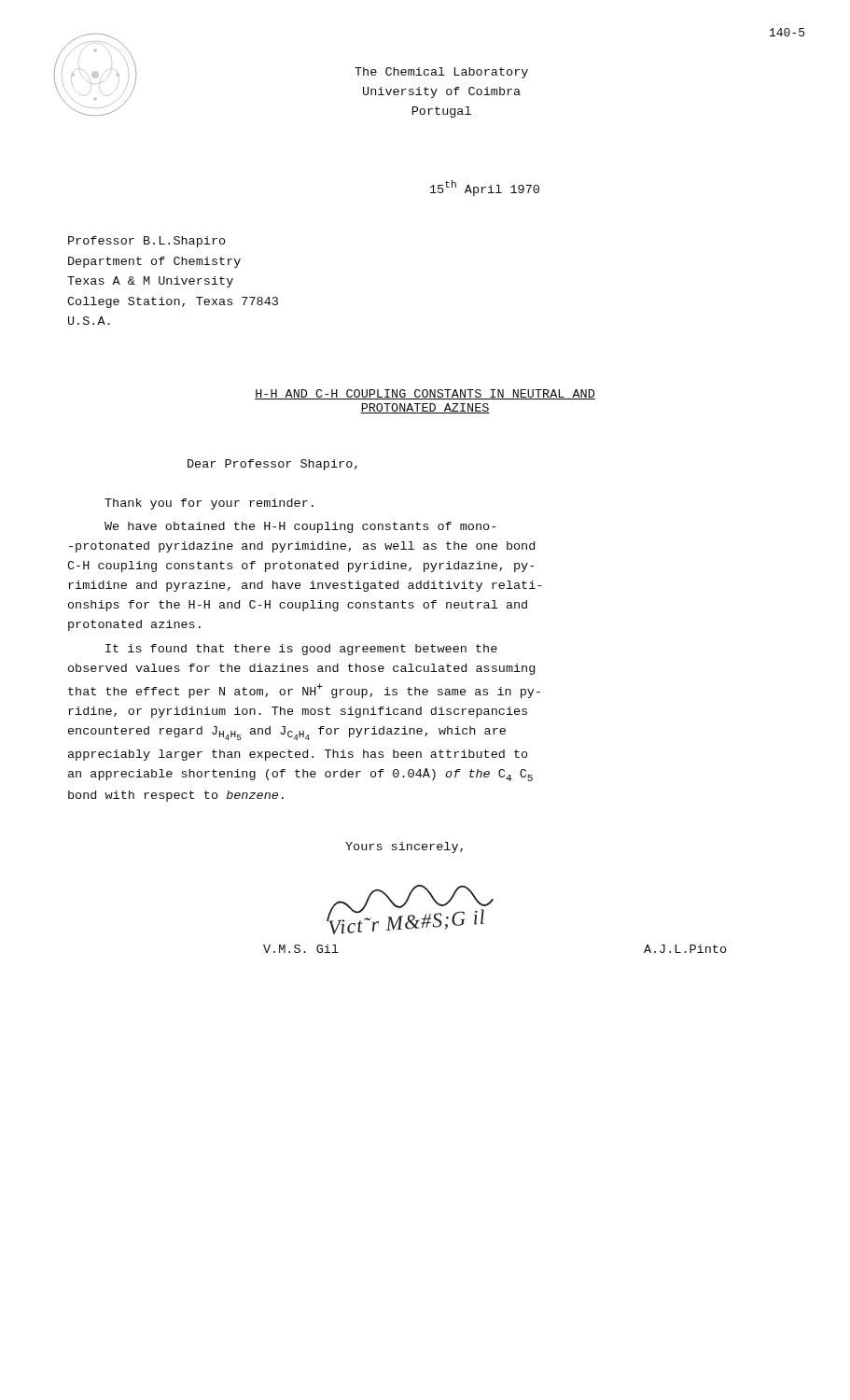This screenshot has height=1400, width=850.
Task: Find the text block starting "Yours sincerely,"
Action: pyautogui.click(x=406, y=847)
